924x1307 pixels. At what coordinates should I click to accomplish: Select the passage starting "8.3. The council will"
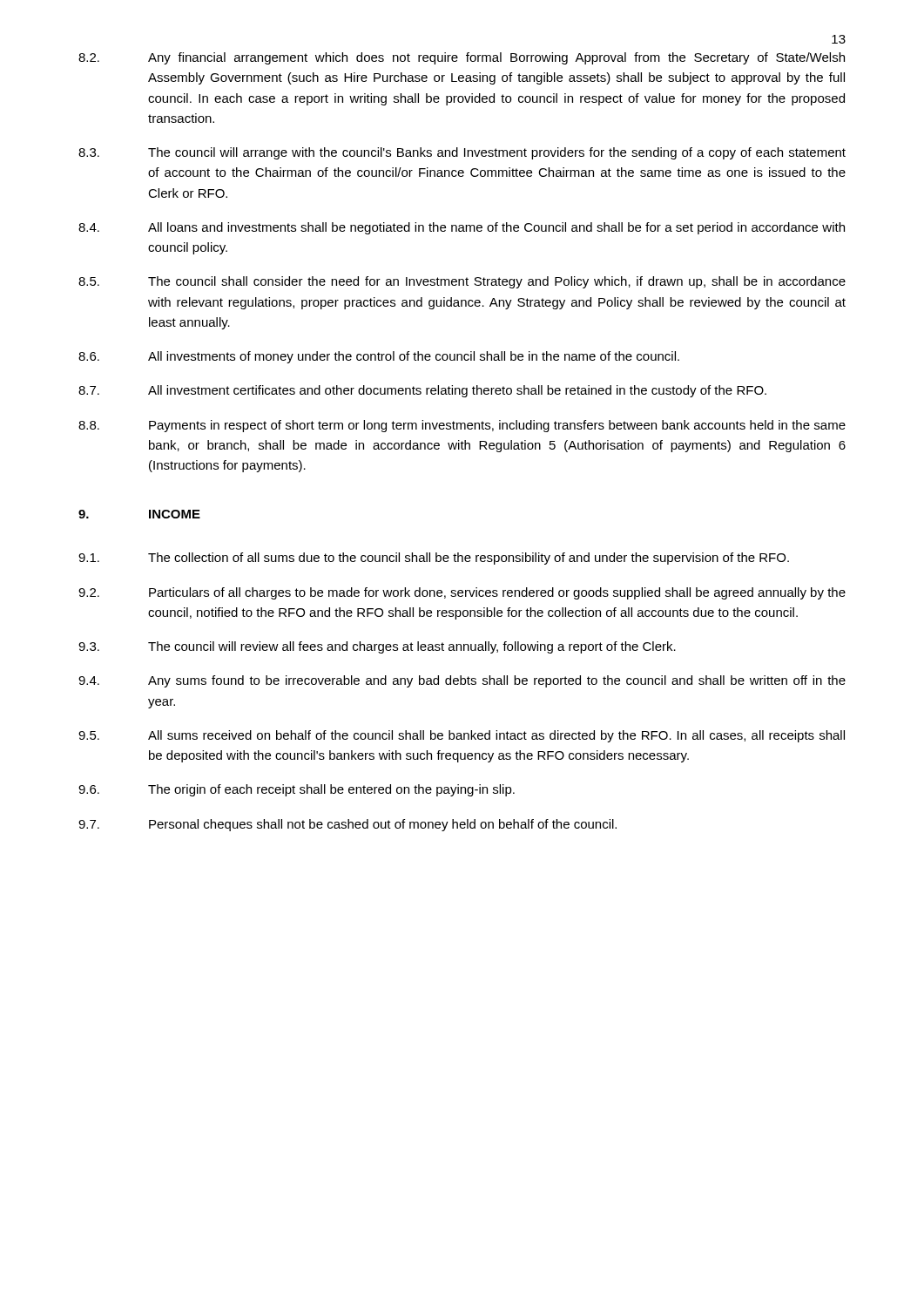click(x=462, y=172)
